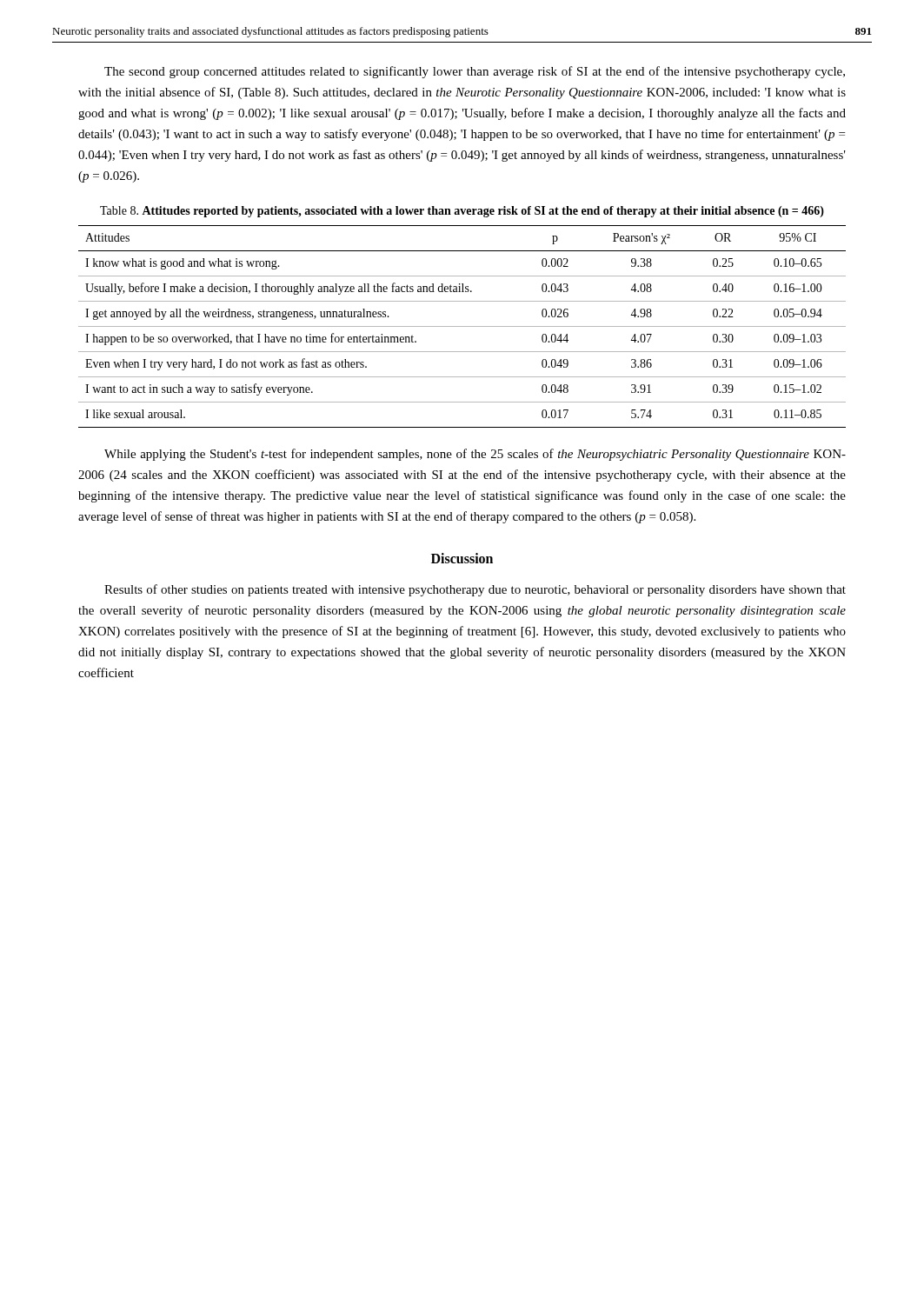Select the element starting "The second group concerned attitudes related"
924x1304 pixels.
point(462,123)
